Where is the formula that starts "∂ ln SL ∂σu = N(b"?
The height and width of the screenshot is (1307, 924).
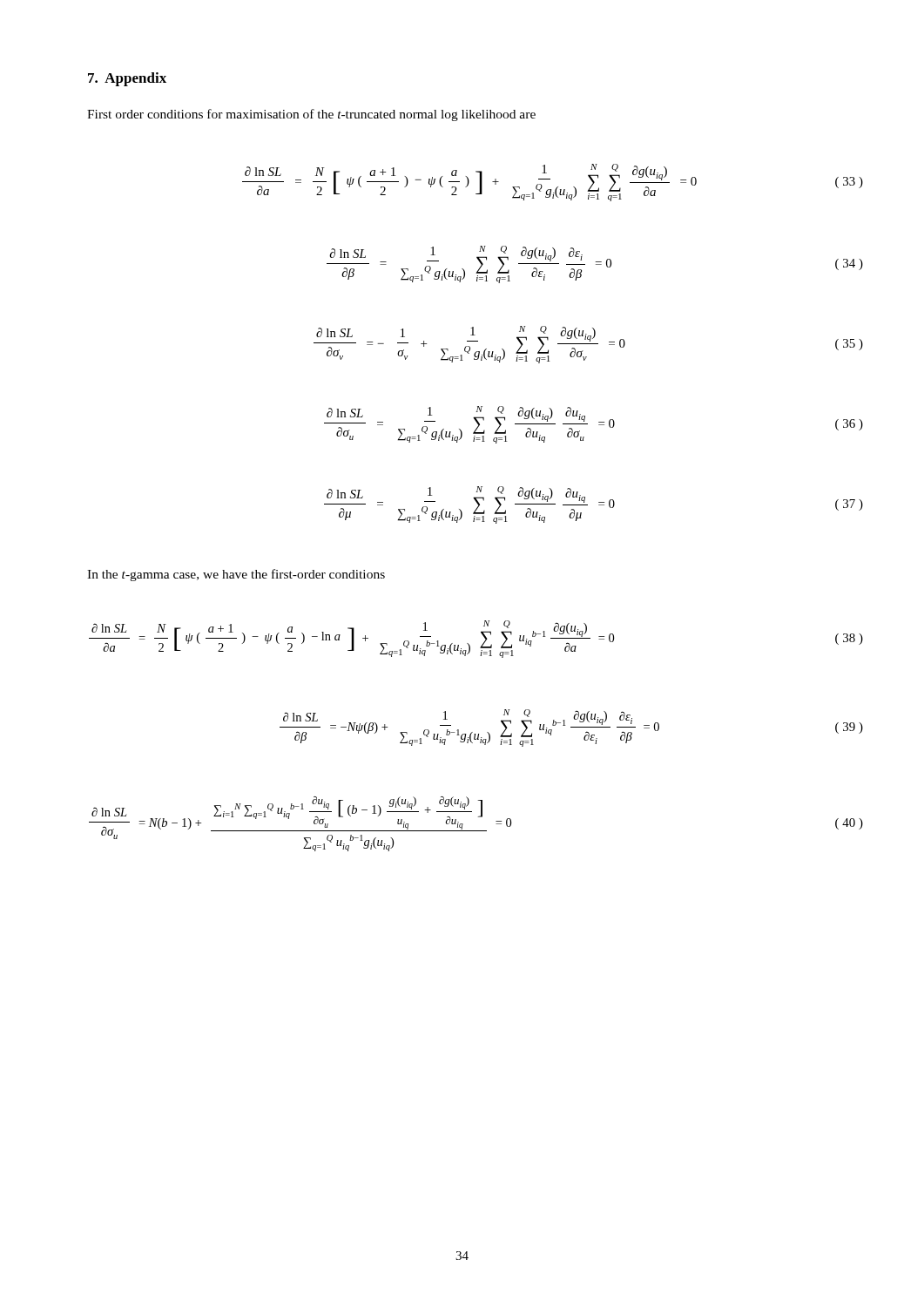point(471,823)
